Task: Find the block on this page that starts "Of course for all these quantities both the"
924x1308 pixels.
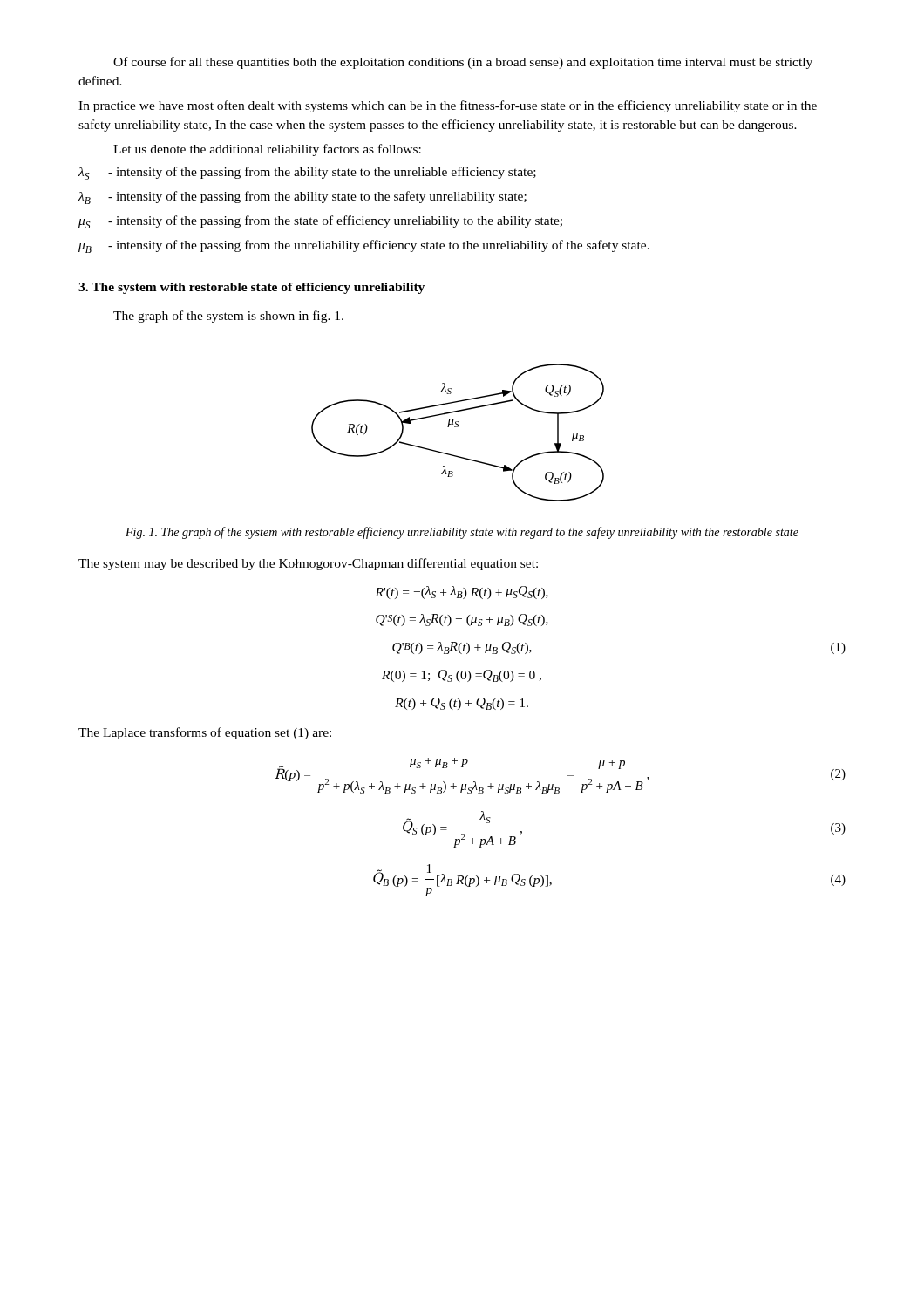Action: pos(446,71)
